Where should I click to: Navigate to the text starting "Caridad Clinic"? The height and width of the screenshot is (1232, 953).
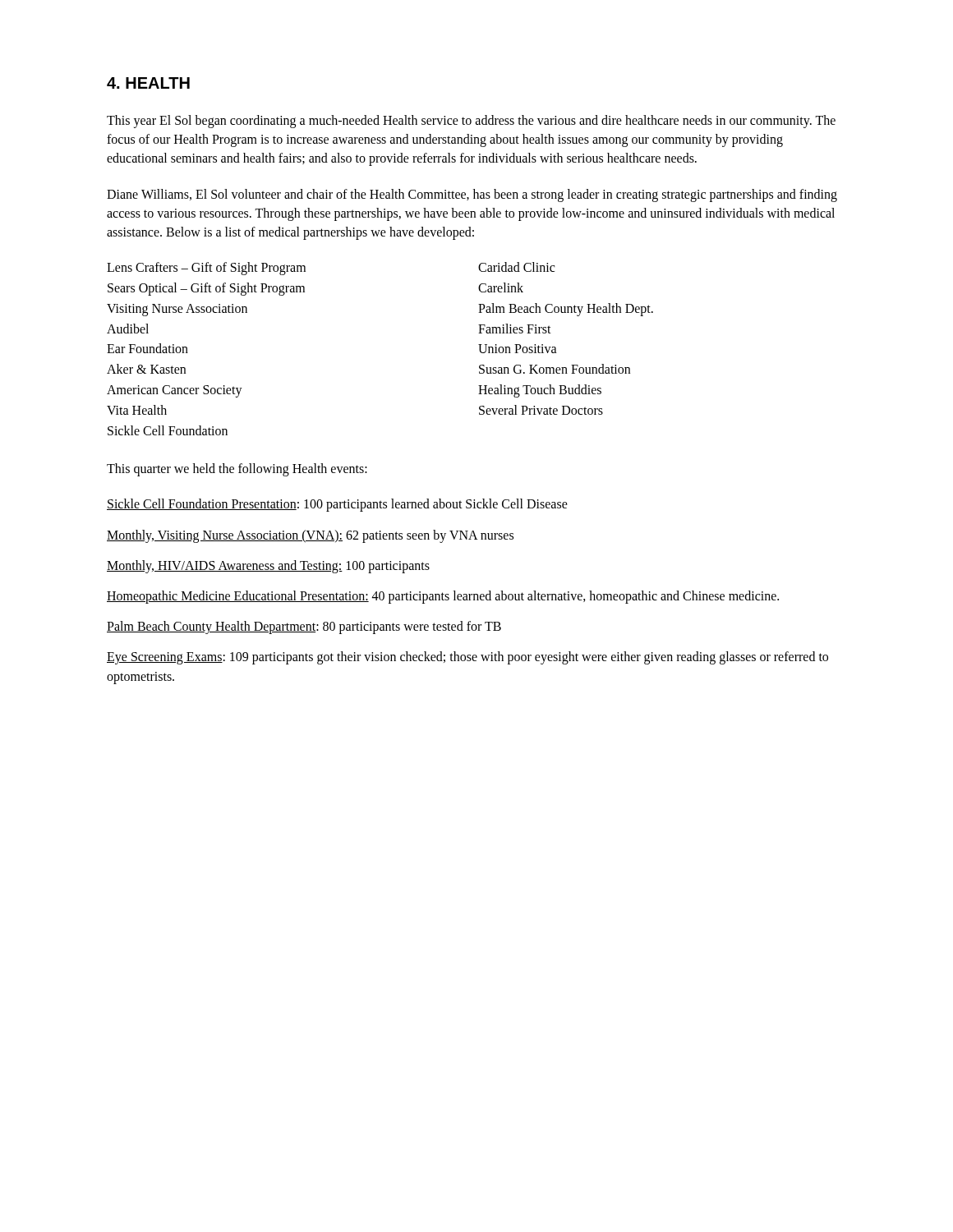pos(517,267)
